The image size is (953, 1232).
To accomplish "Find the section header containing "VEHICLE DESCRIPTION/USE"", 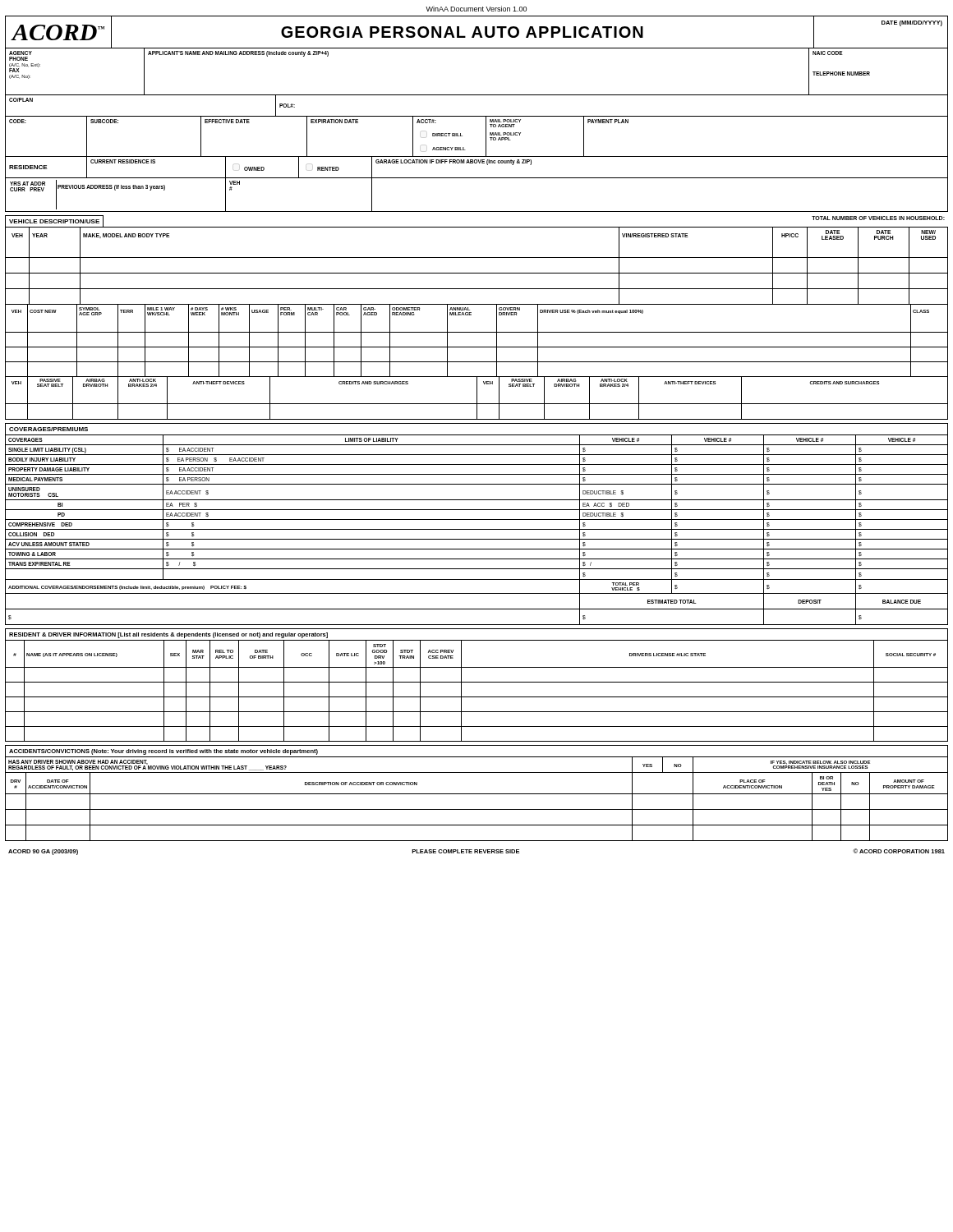I will pos(54,221).
